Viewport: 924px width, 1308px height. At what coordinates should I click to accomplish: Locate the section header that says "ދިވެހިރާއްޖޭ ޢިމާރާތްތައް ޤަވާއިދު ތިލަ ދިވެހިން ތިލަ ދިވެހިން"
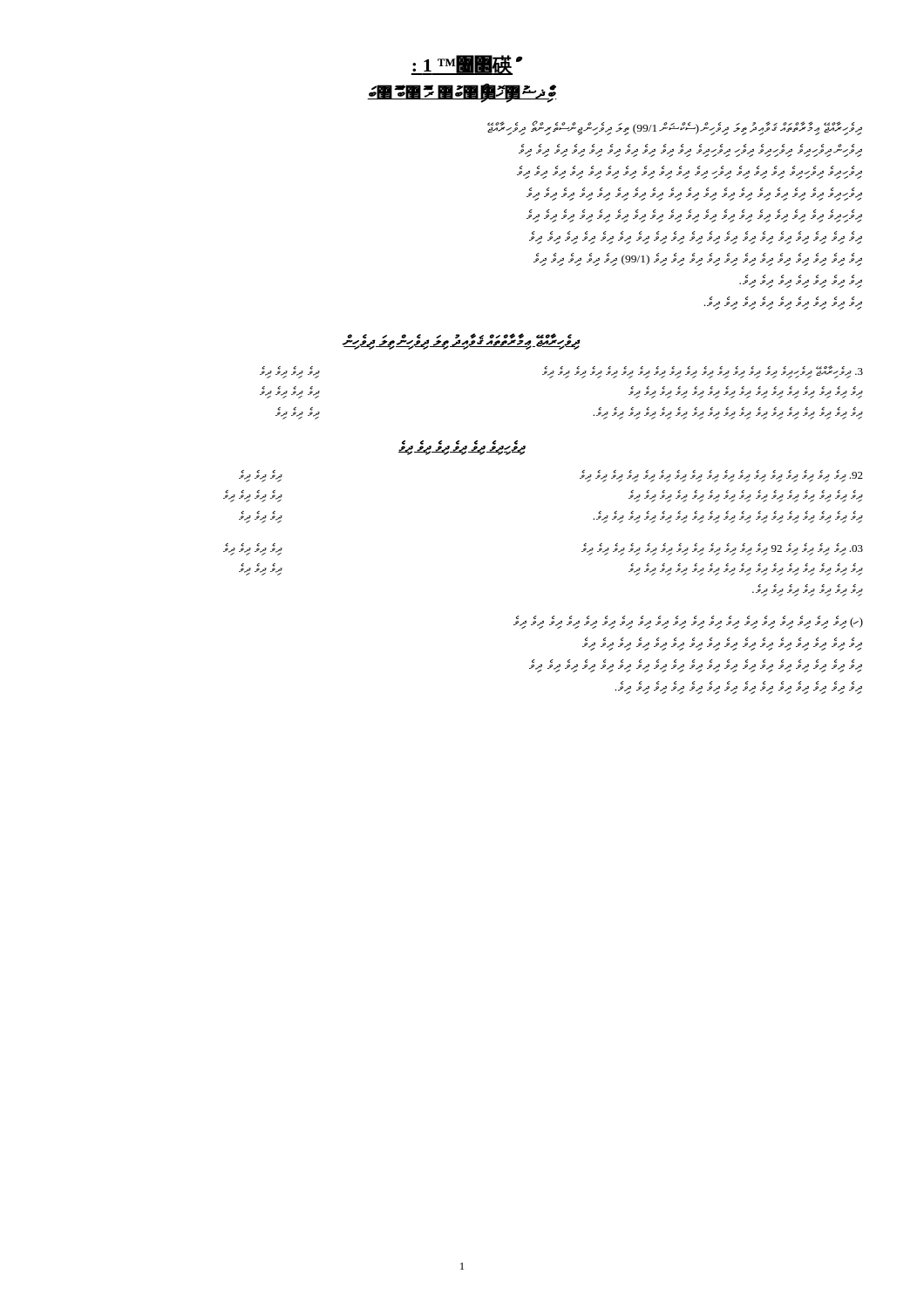coord(462,340)
